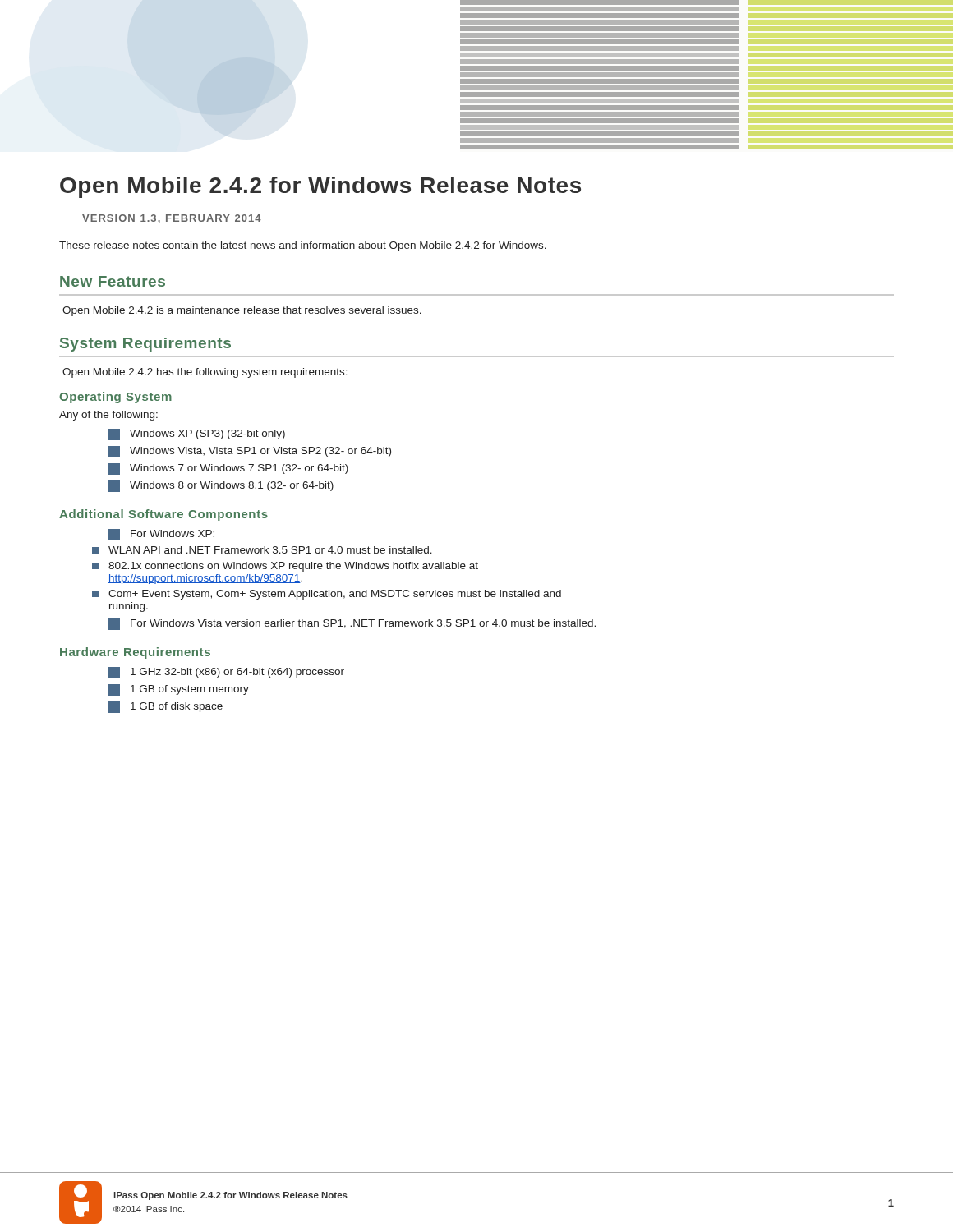Find "Additional Software Components" on this page
Screen dimensions: 1232x953
(x=164, y=514)
